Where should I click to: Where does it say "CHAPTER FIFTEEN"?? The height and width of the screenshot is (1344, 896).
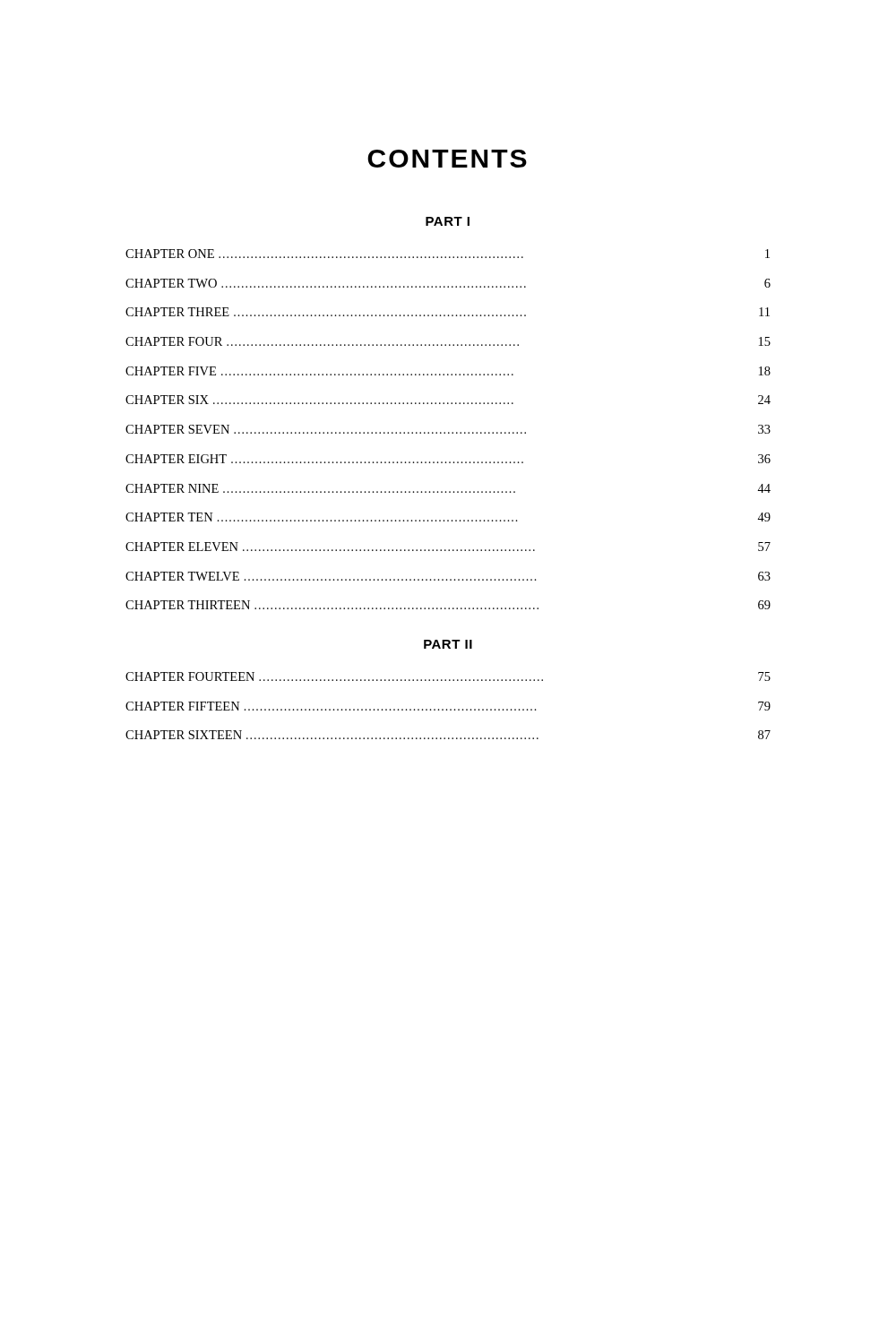point(448,707)
